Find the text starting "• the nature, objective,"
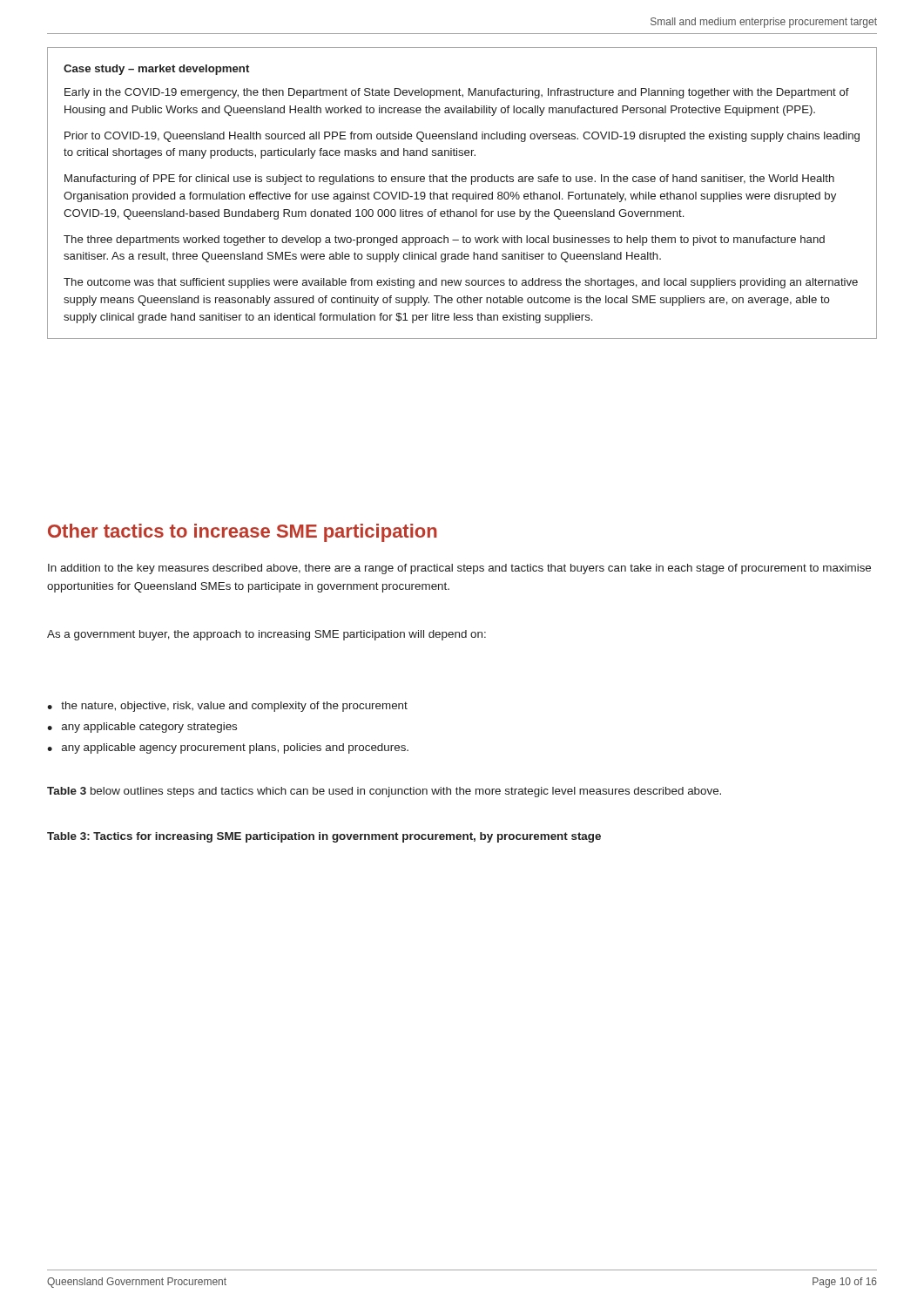924x1307 pixels. coord(227,707)
